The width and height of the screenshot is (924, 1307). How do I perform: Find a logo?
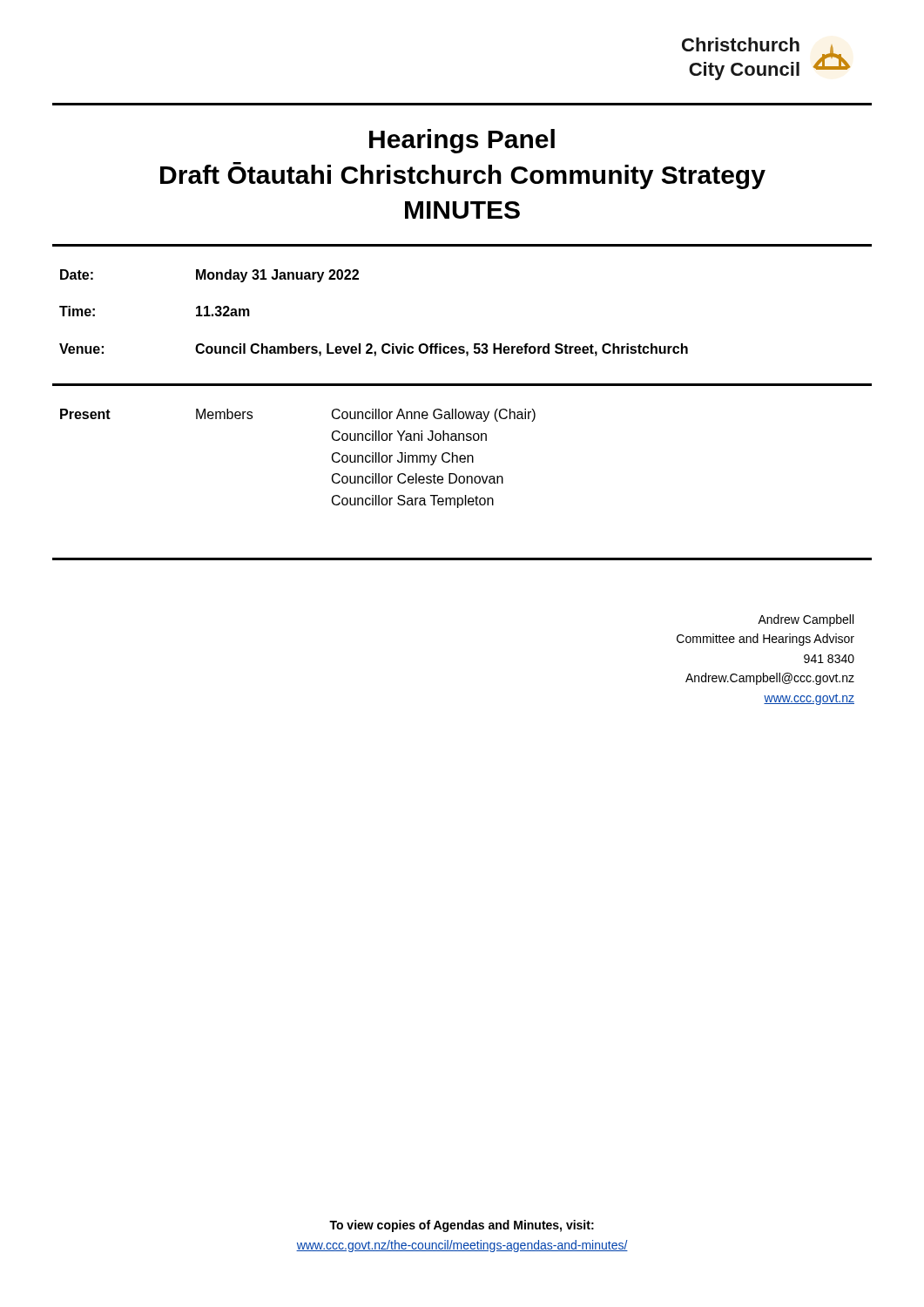click(x=768, y=57)
